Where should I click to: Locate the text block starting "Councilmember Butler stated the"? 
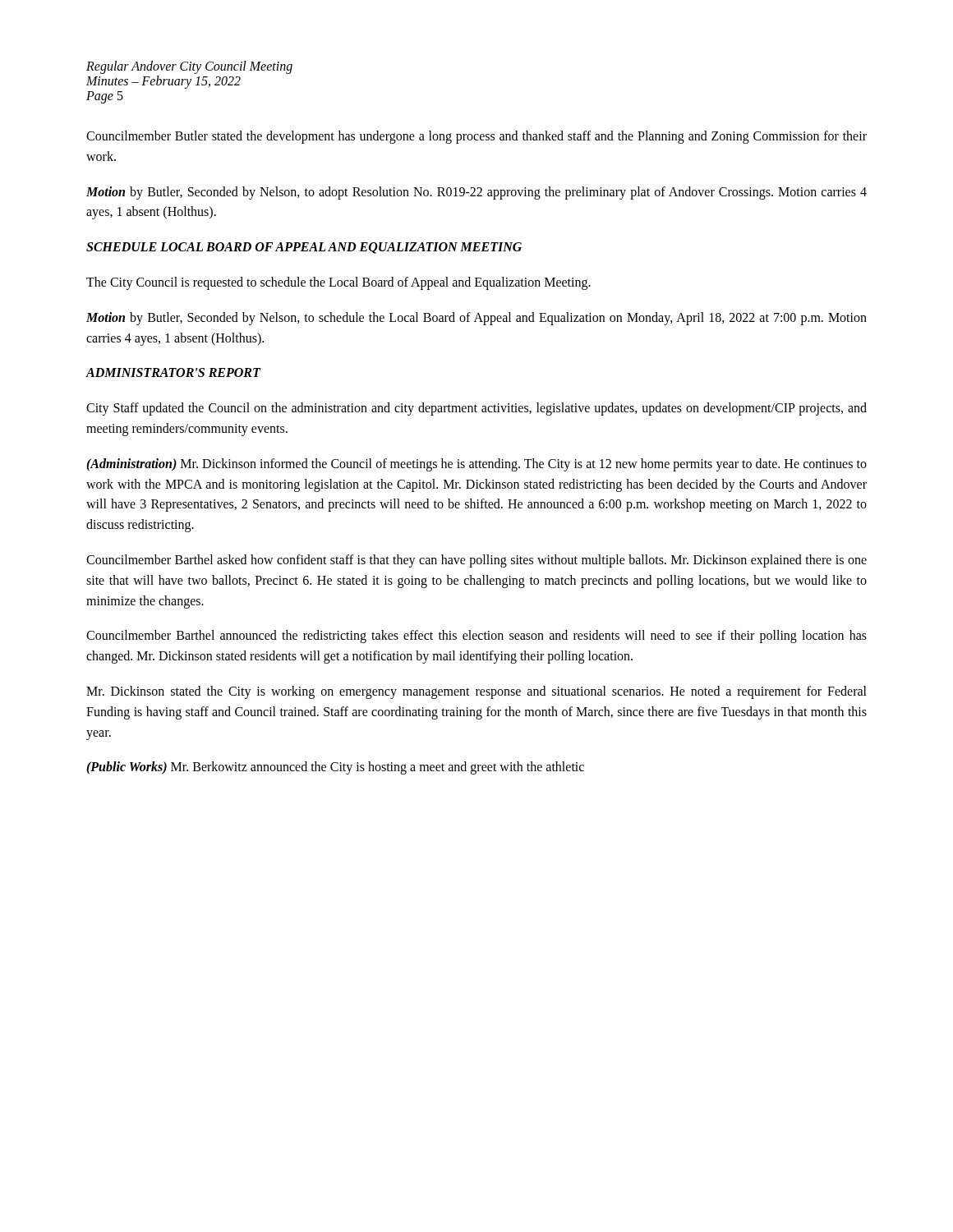click(476, 147)
